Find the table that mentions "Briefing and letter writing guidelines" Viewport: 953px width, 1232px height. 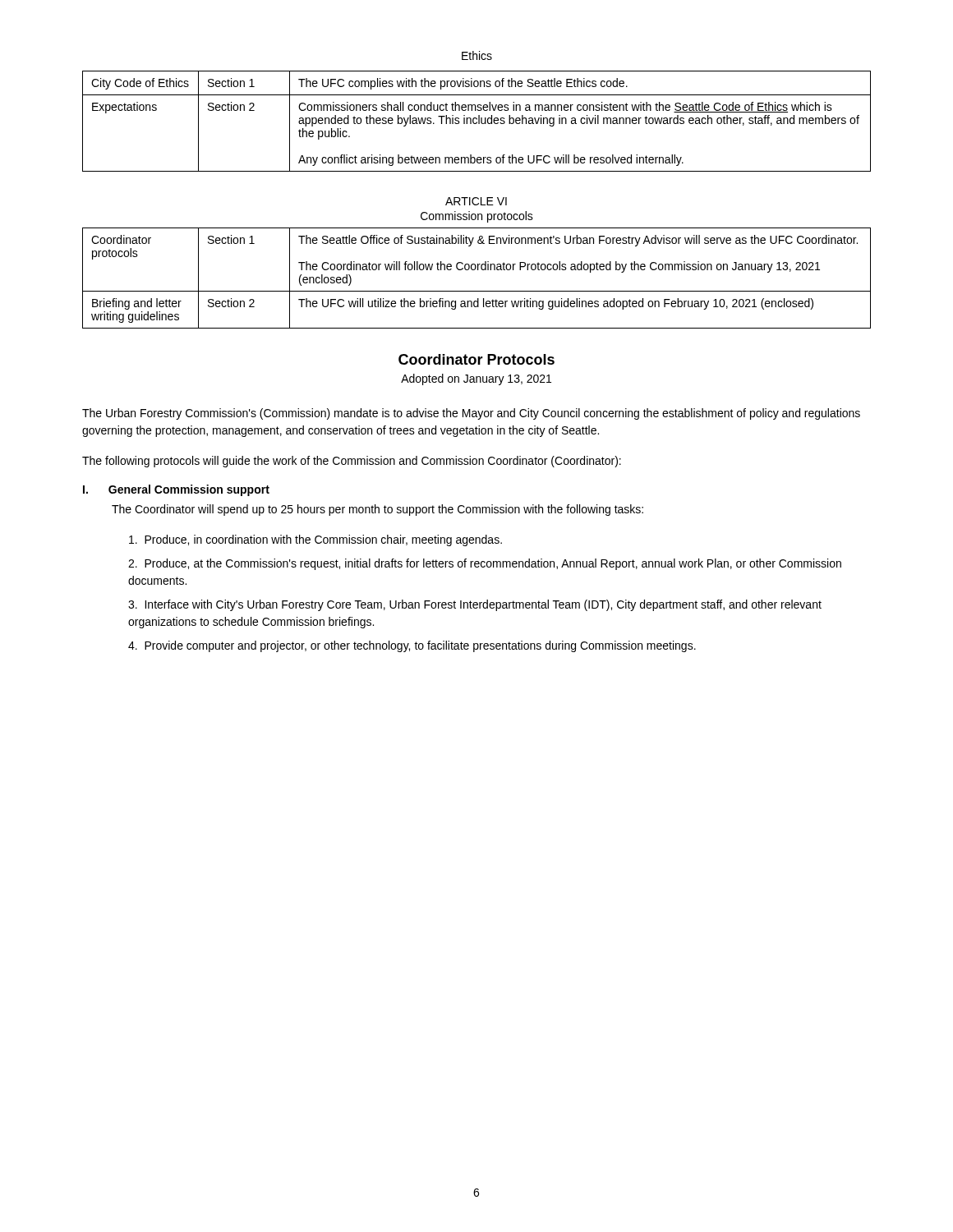click(x=476, y=278)
